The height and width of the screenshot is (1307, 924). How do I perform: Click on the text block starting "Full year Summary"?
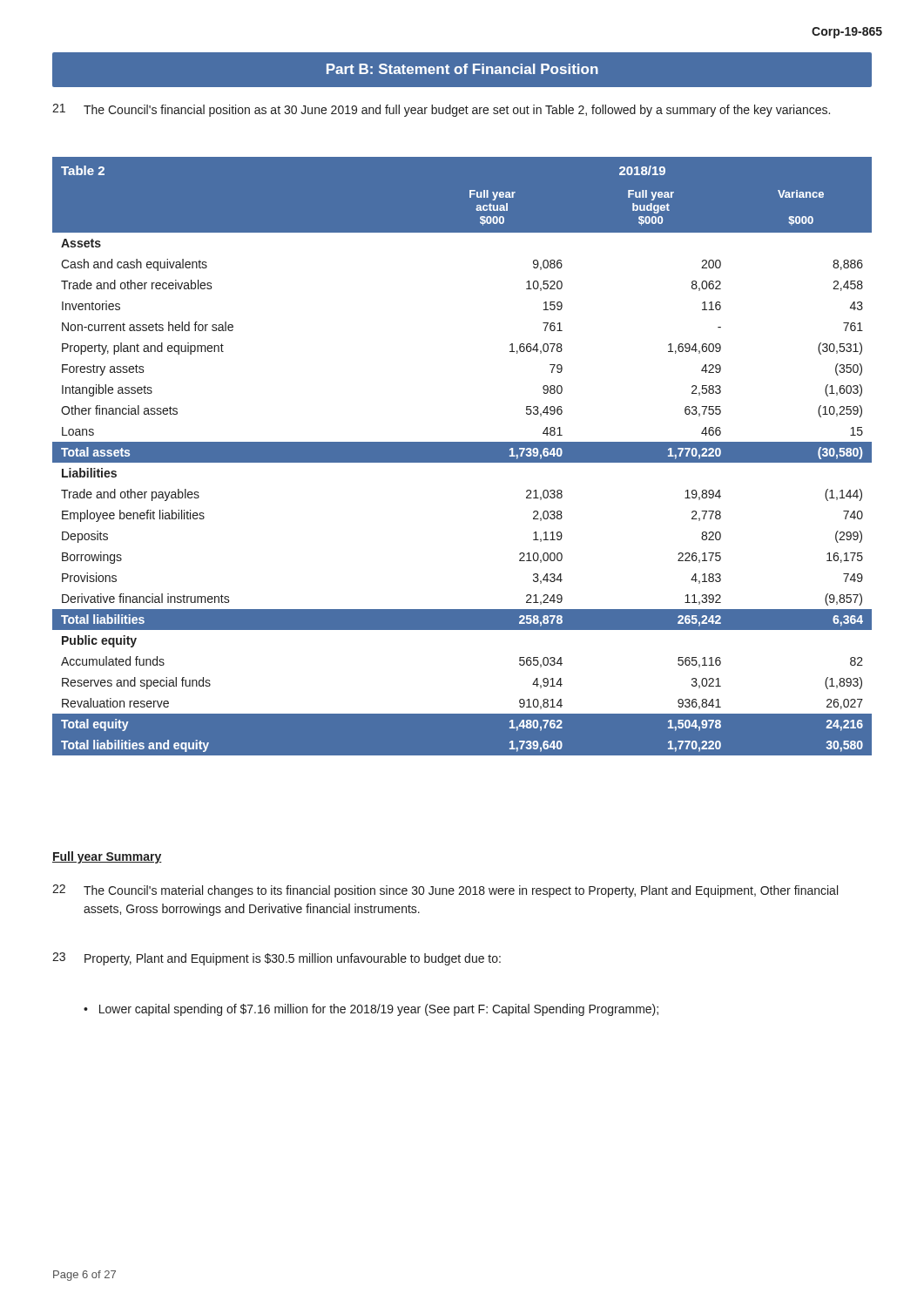click(x=107, y=857)
